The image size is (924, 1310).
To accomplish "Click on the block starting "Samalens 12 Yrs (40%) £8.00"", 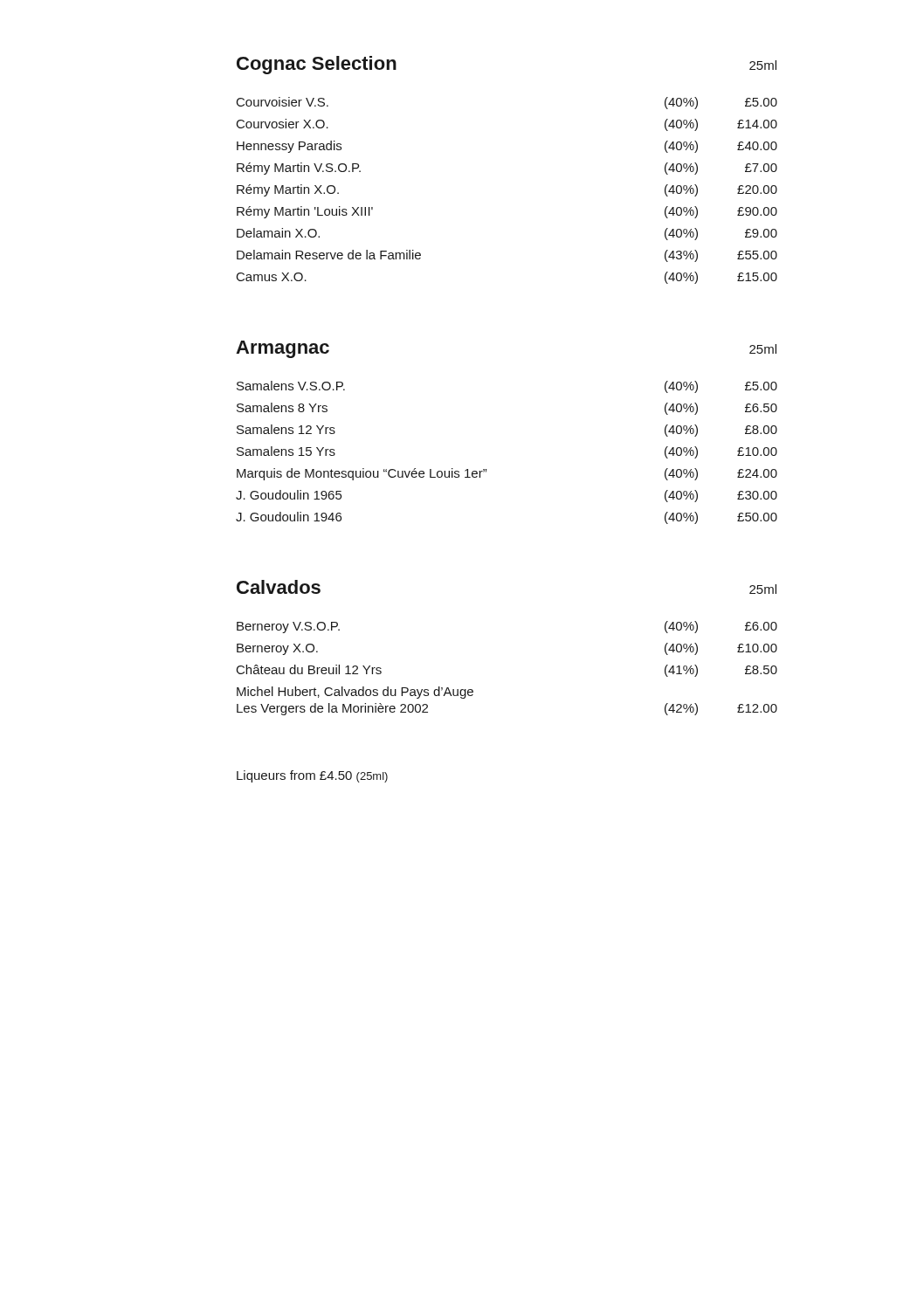I will pos(282,430).
